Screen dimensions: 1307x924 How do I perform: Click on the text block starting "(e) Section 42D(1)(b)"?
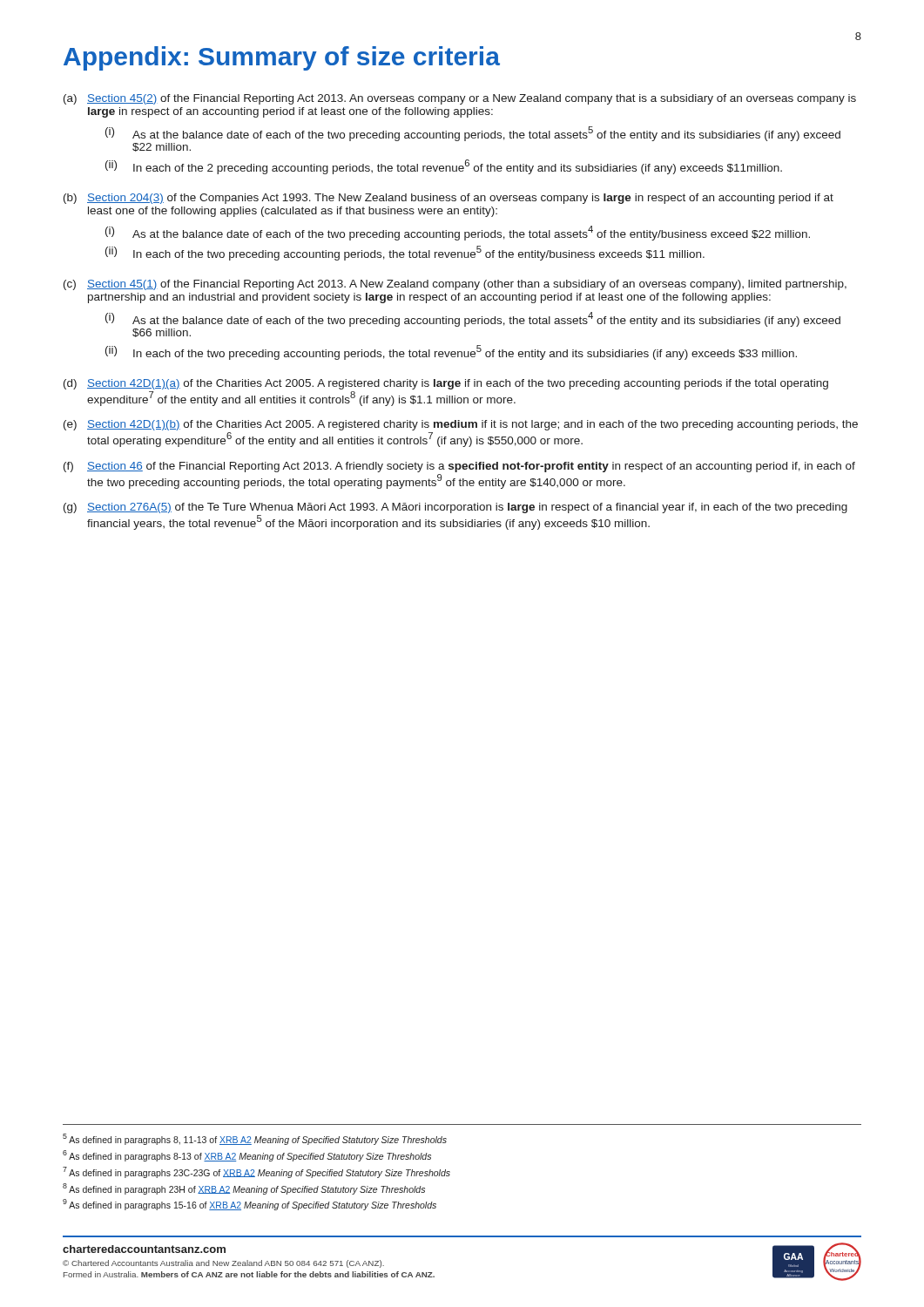click(x=462, y=432)
